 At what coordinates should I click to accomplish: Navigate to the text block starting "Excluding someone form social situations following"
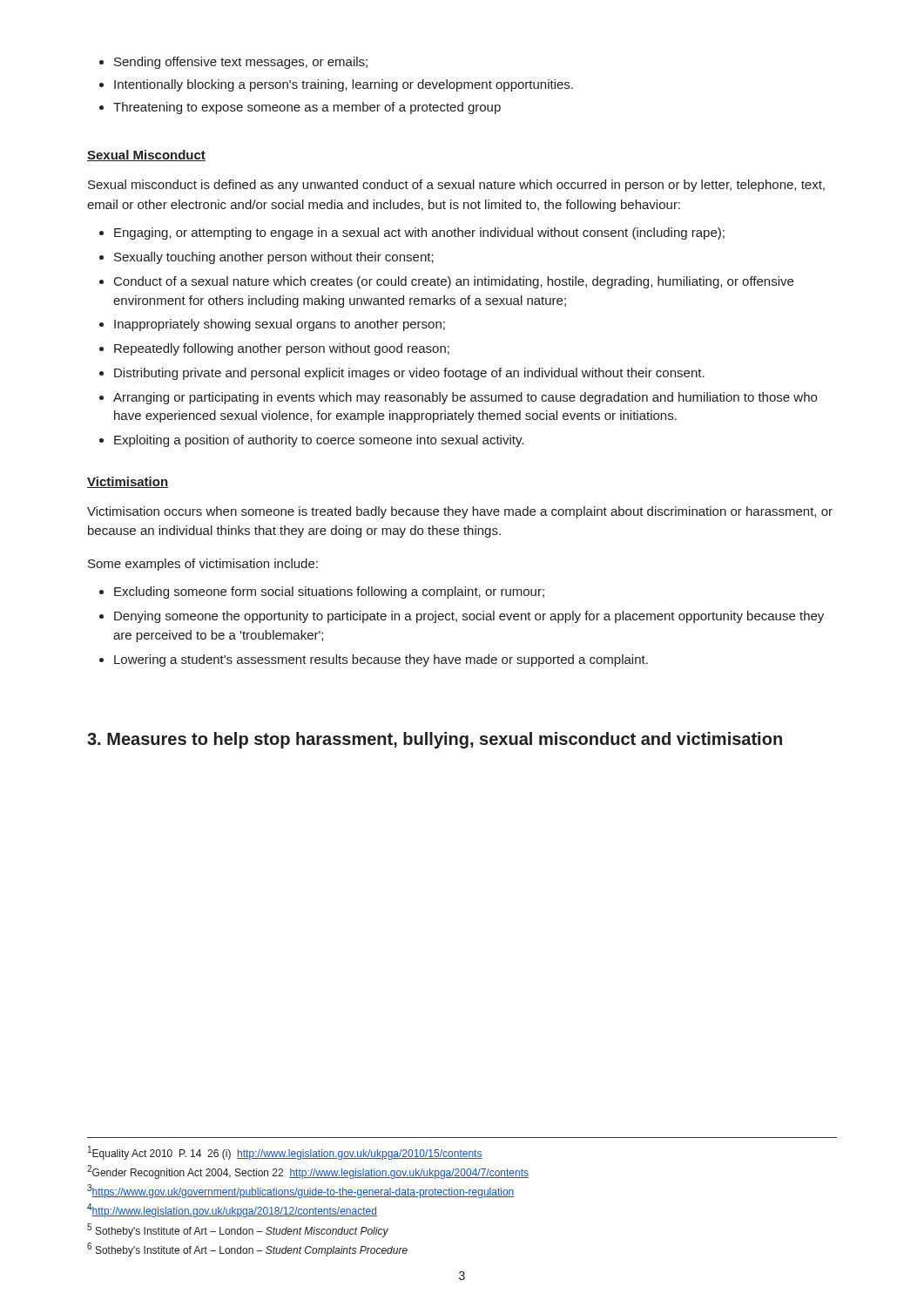(x=462, y=592)
